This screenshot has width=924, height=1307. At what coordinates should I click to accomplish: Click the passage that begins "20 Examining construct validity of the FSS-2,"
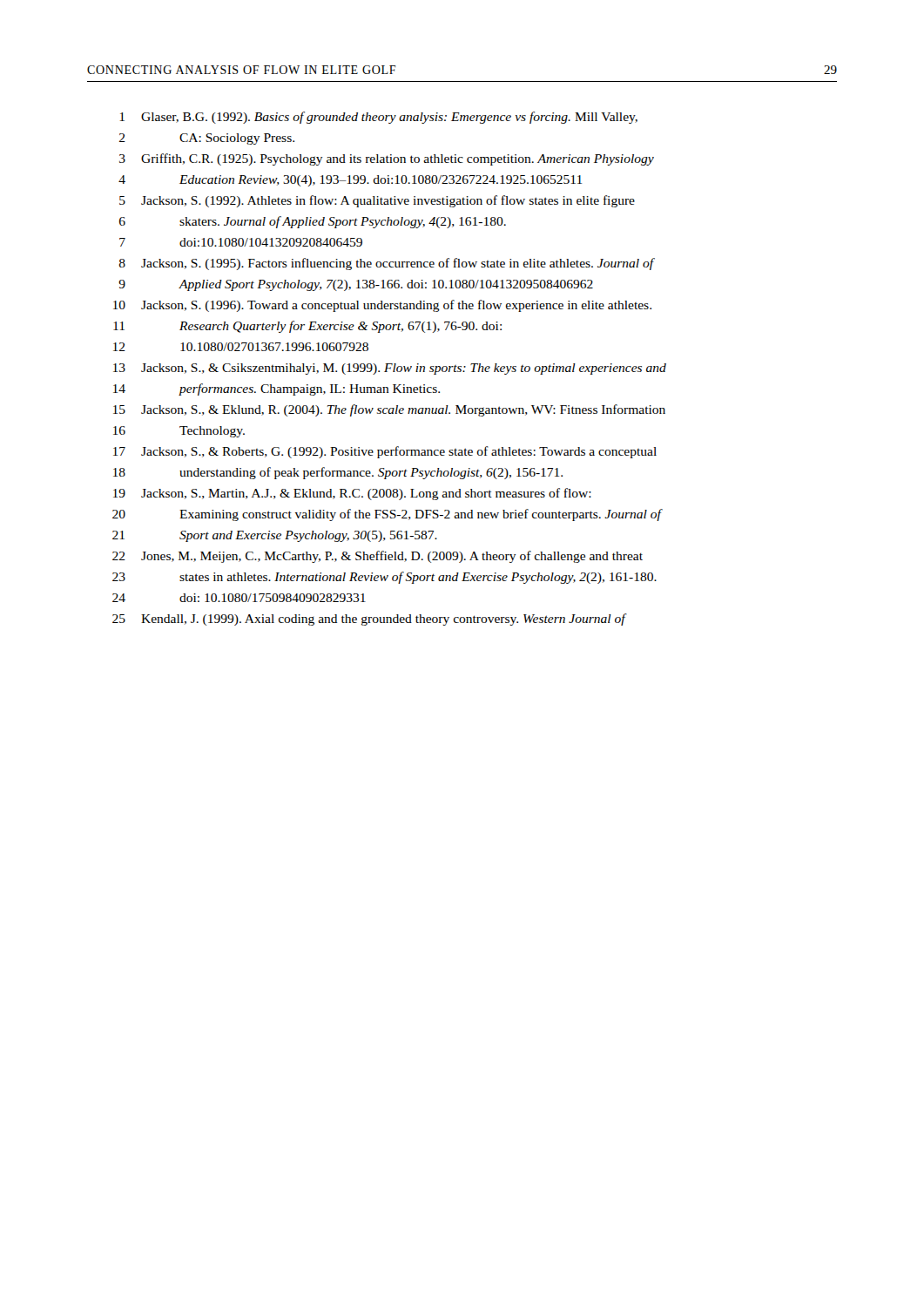462,514
